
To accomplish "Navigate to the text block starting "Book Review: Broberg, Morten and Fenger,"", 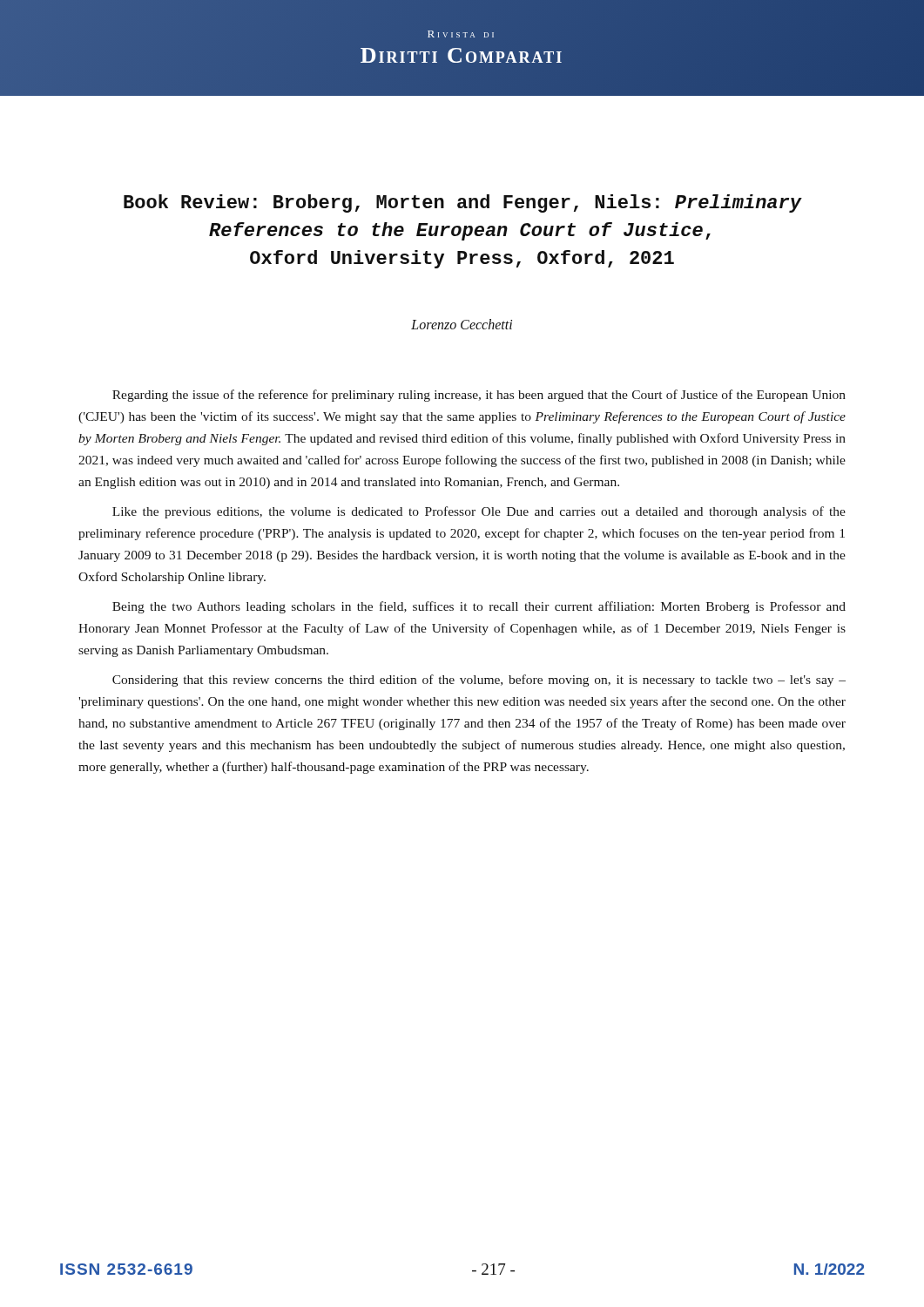I will [x=462, y=232].
